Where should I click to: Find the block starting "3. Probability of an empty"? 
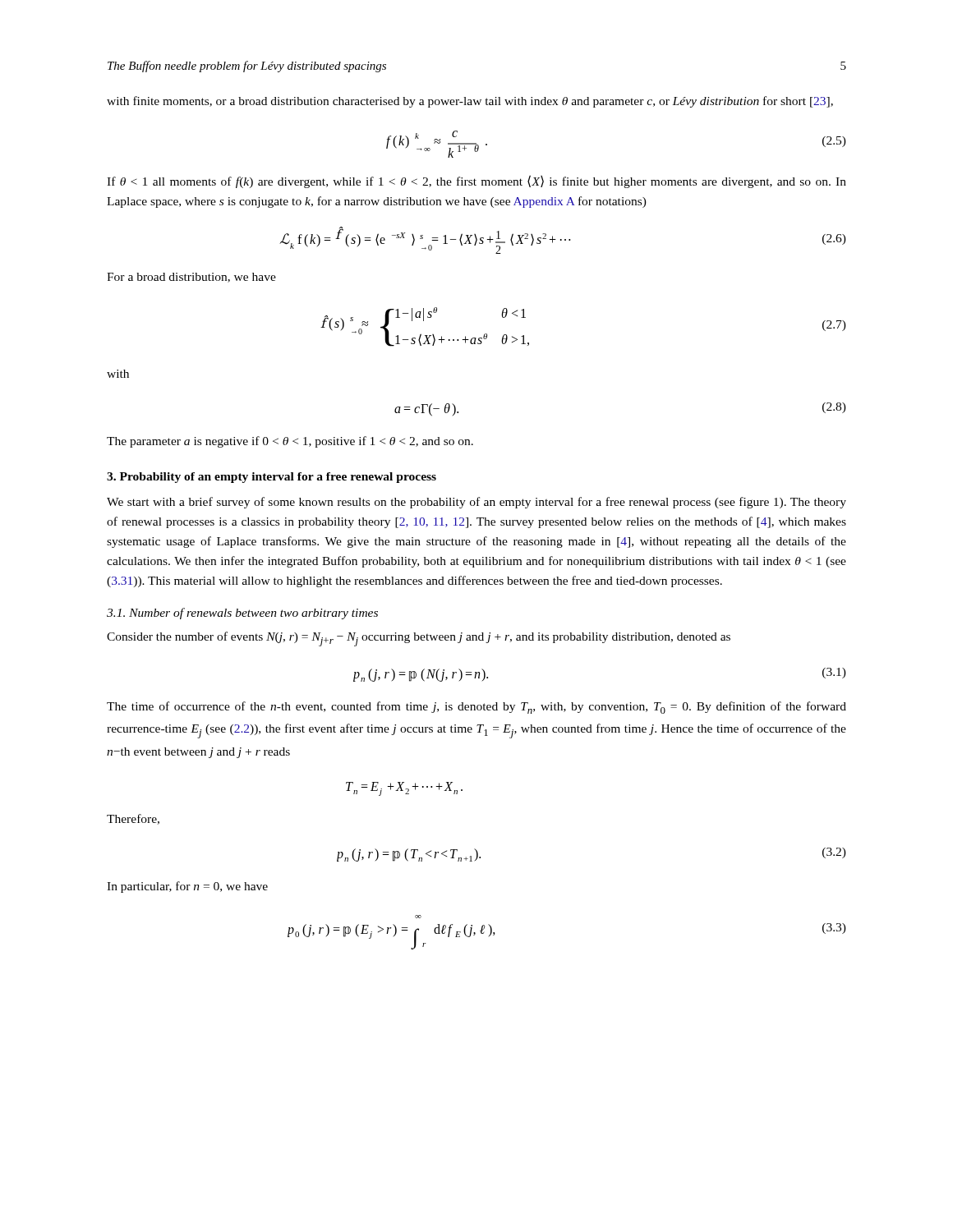pos(272,476)
